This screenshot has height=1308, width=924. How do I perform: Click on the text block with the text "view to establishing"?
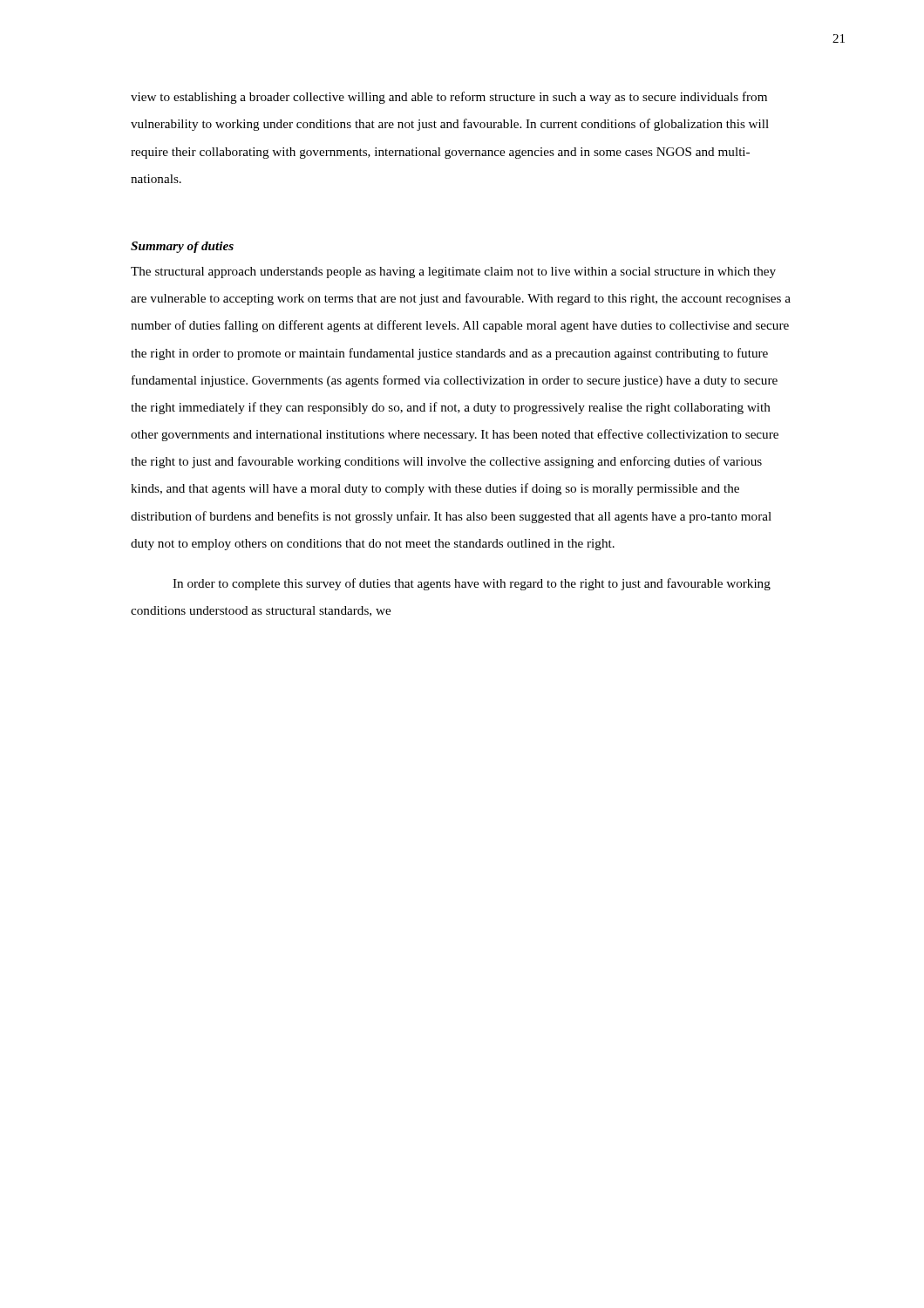(x=462, y=137)
